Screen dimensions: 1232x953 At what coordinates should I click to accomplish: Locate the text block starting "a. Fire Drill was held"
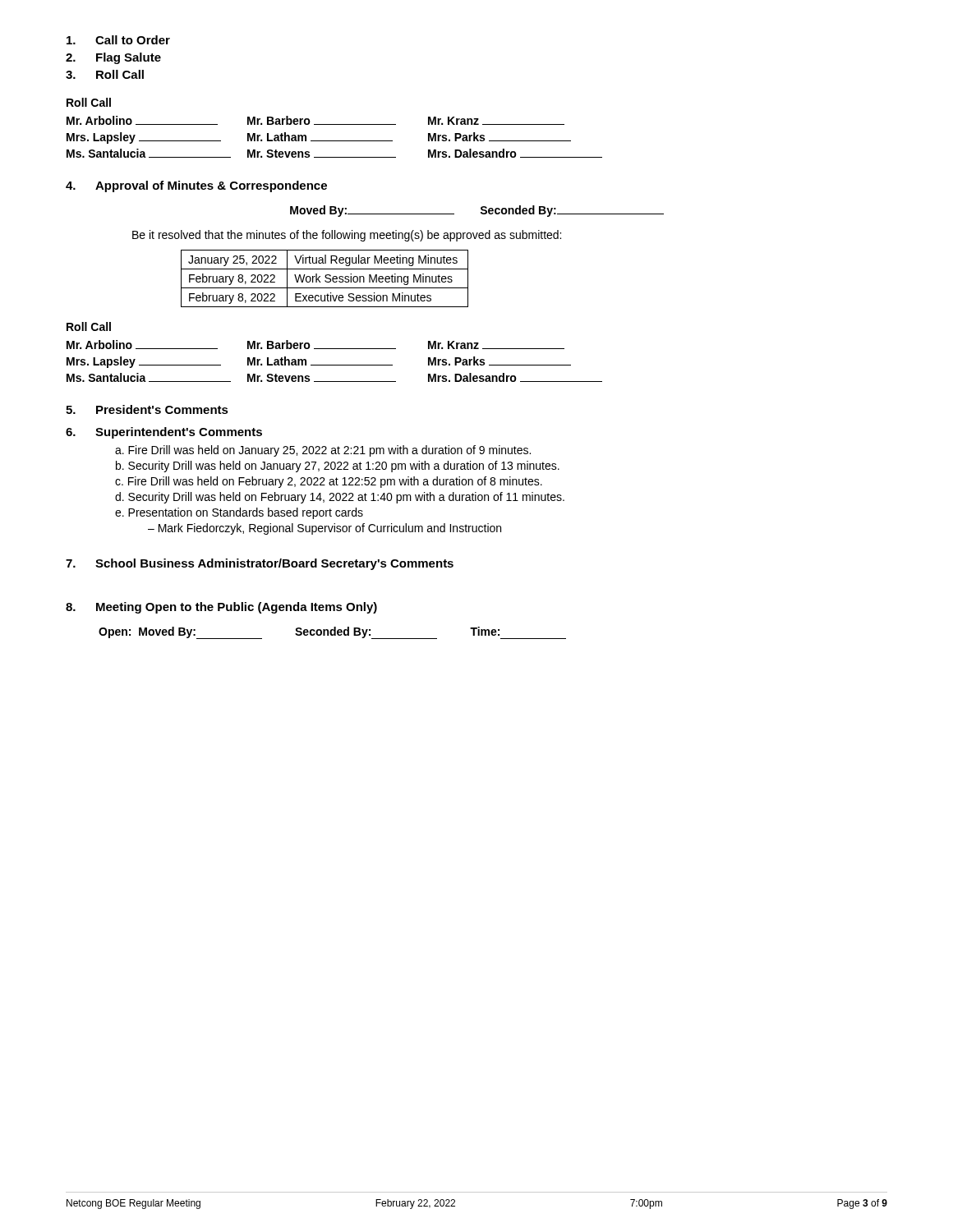[x=323, y=450]
